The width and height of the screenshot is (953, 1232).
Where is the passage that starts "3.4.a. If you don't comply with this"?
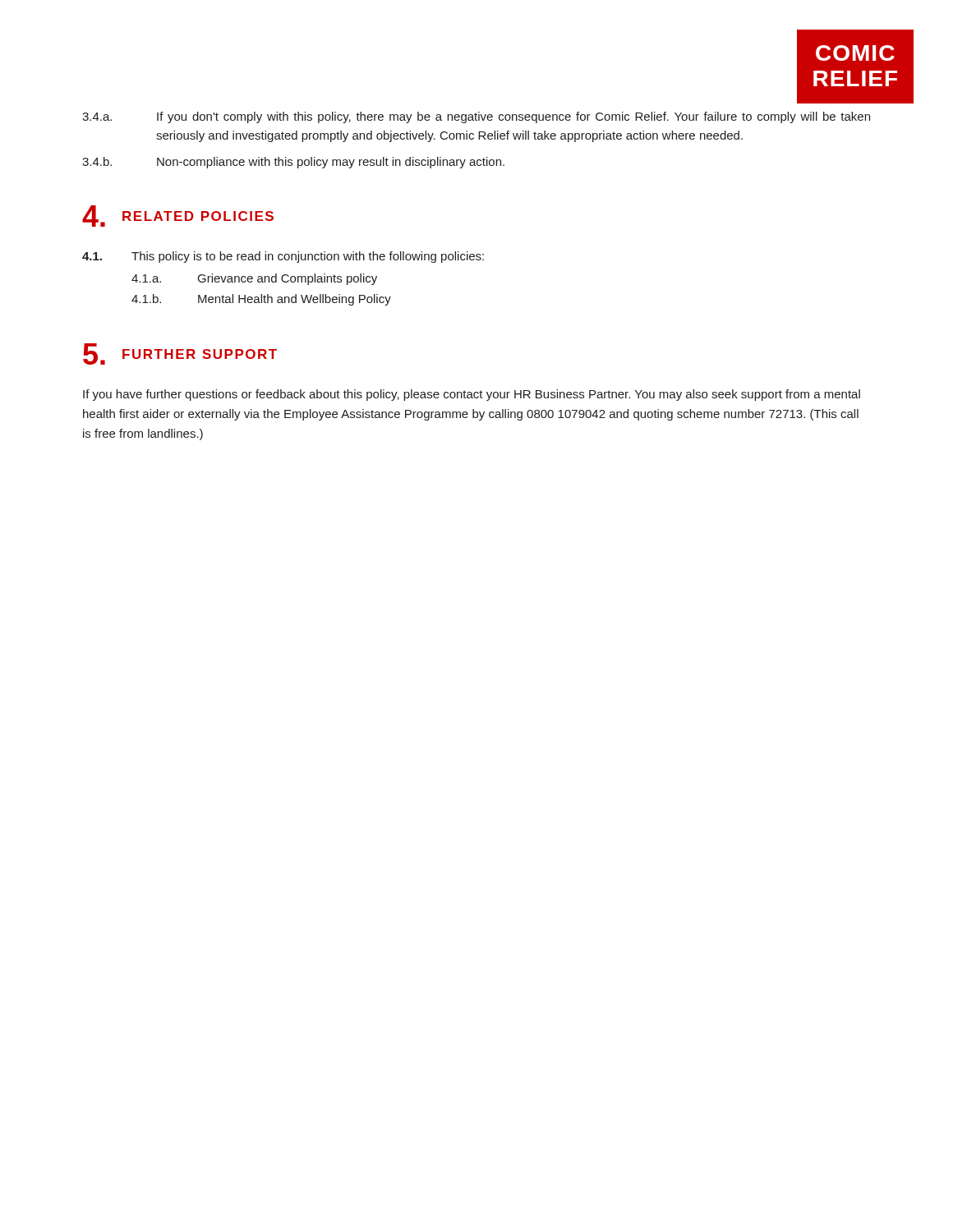click(476, 126)
